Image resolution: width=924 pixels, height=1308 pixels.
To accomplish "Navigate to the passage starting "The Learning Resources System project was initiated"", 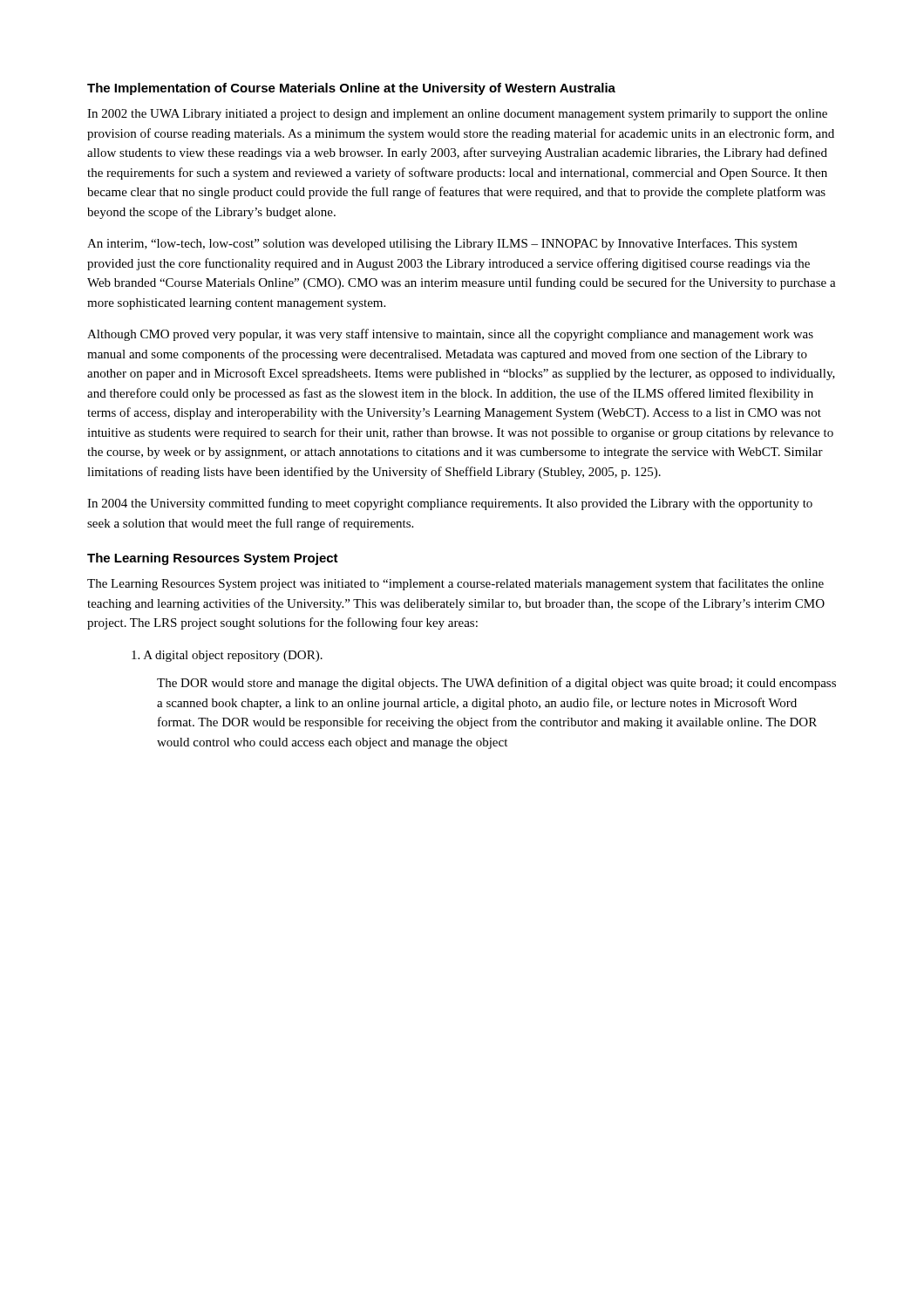I will [x=456, y=603].
